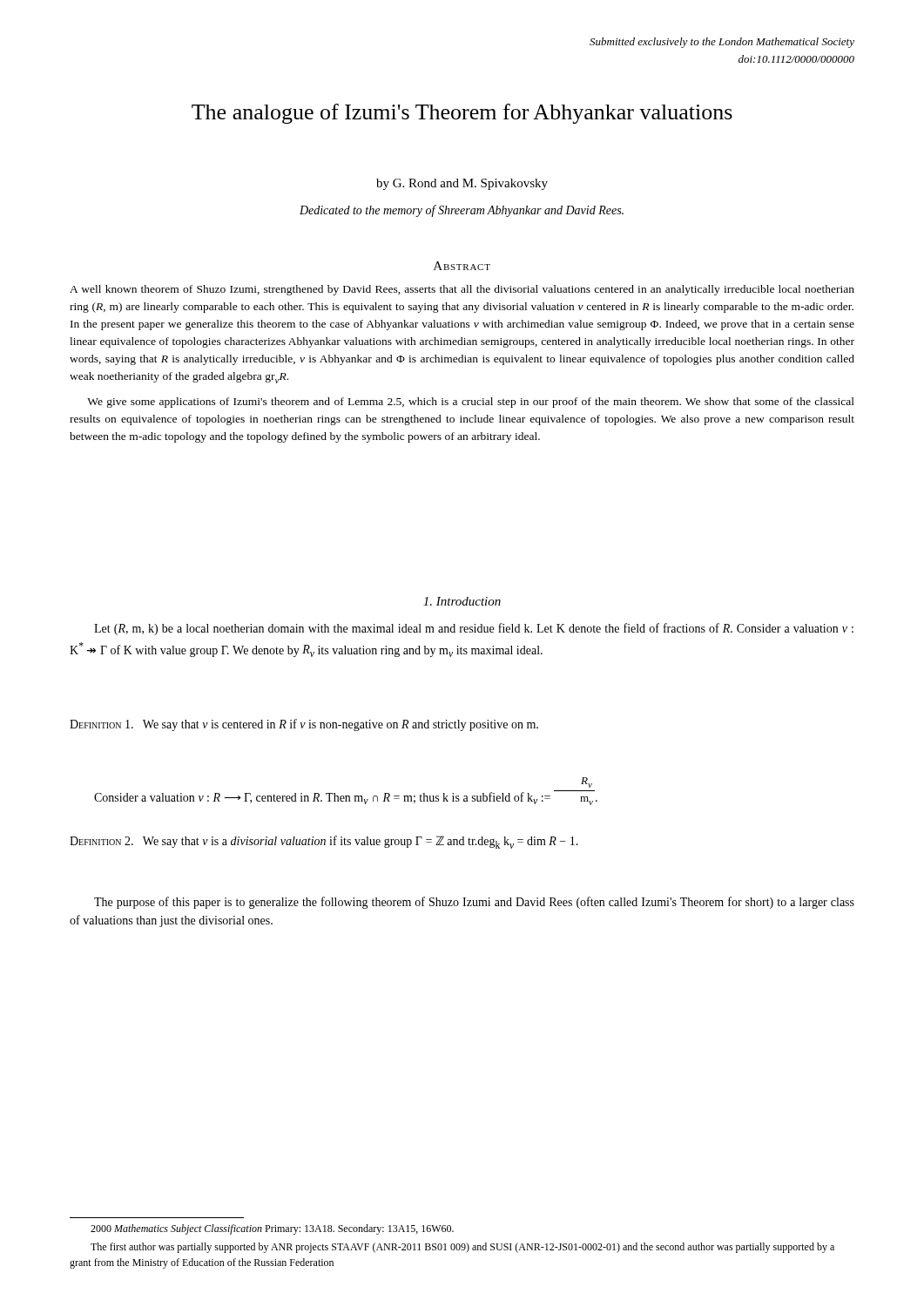Click on the section header that reads "1. Introduction"
The height and width of the screenshot is (1307, 924).
[462, 601]
